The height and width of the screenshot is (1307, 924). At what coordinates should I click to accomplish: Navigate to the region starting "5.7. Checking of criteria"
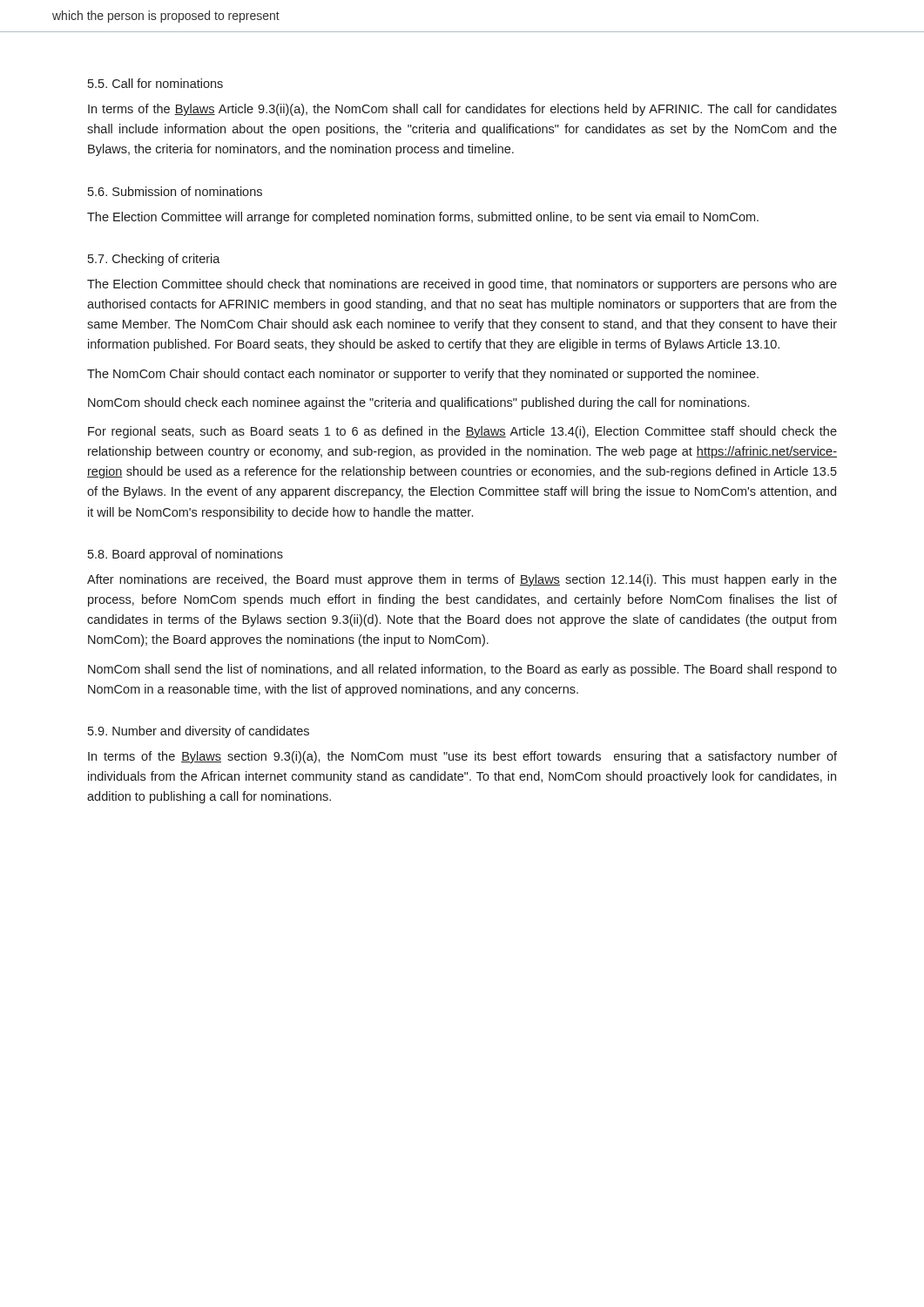(153, 259)
